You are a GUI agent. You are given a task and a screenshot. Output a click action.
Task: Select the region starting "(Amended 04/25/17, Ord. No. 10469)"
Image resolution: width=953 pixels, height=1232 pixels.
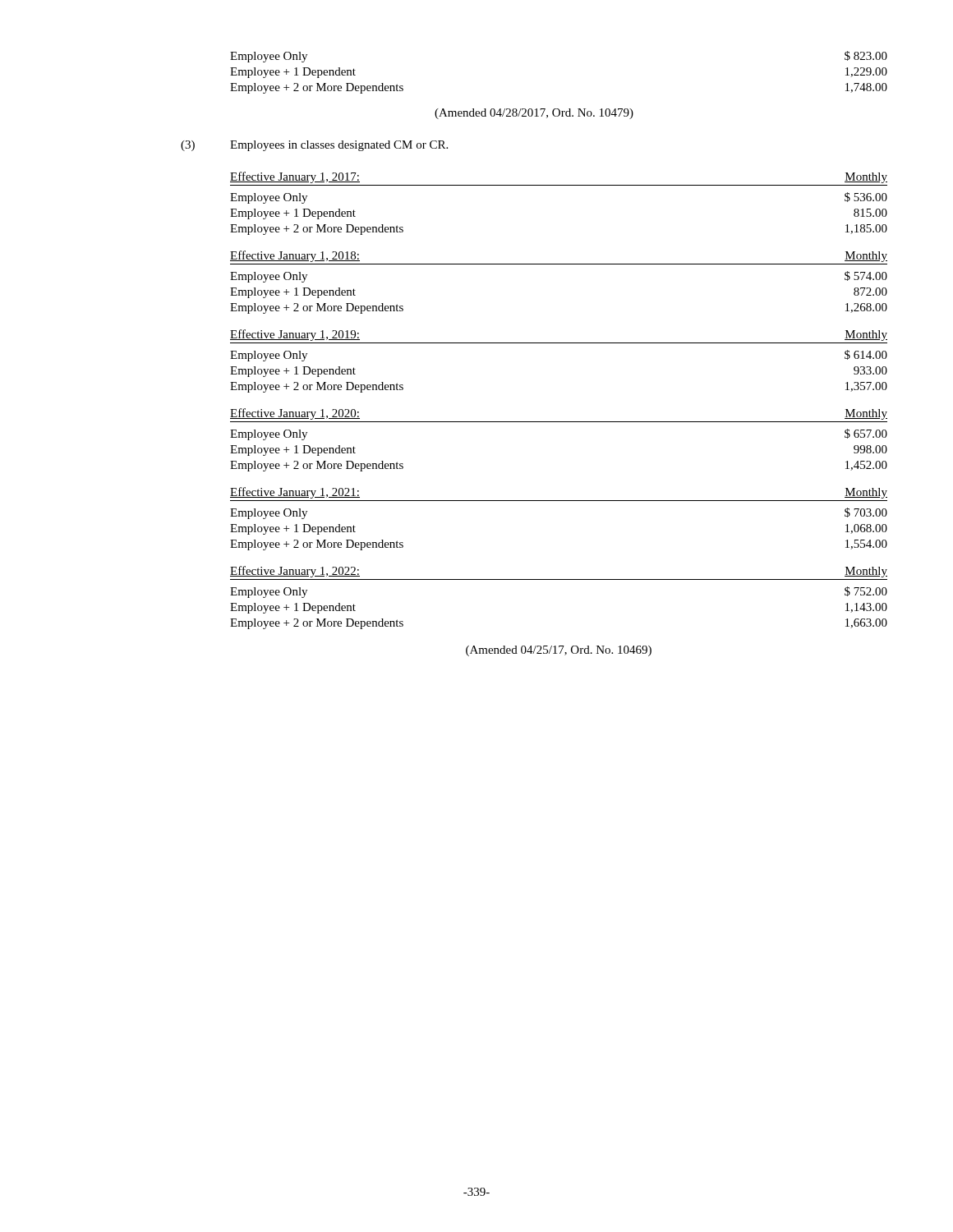pyautogui.click(x=559, y=650)
